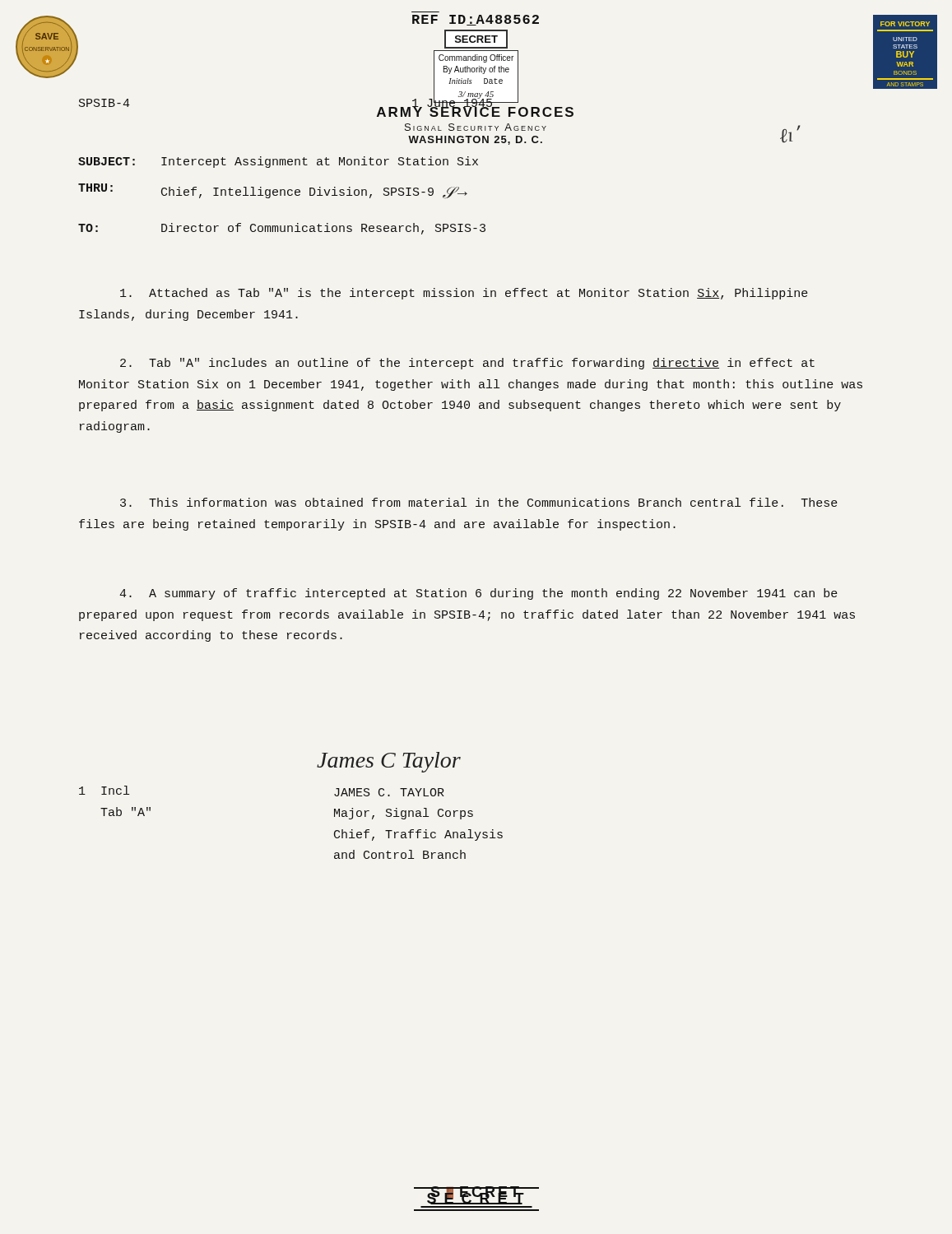Find the passage starting "James C Taylor JAMES C."
The image size is (952, 1234).
click(x=418, y=802)
